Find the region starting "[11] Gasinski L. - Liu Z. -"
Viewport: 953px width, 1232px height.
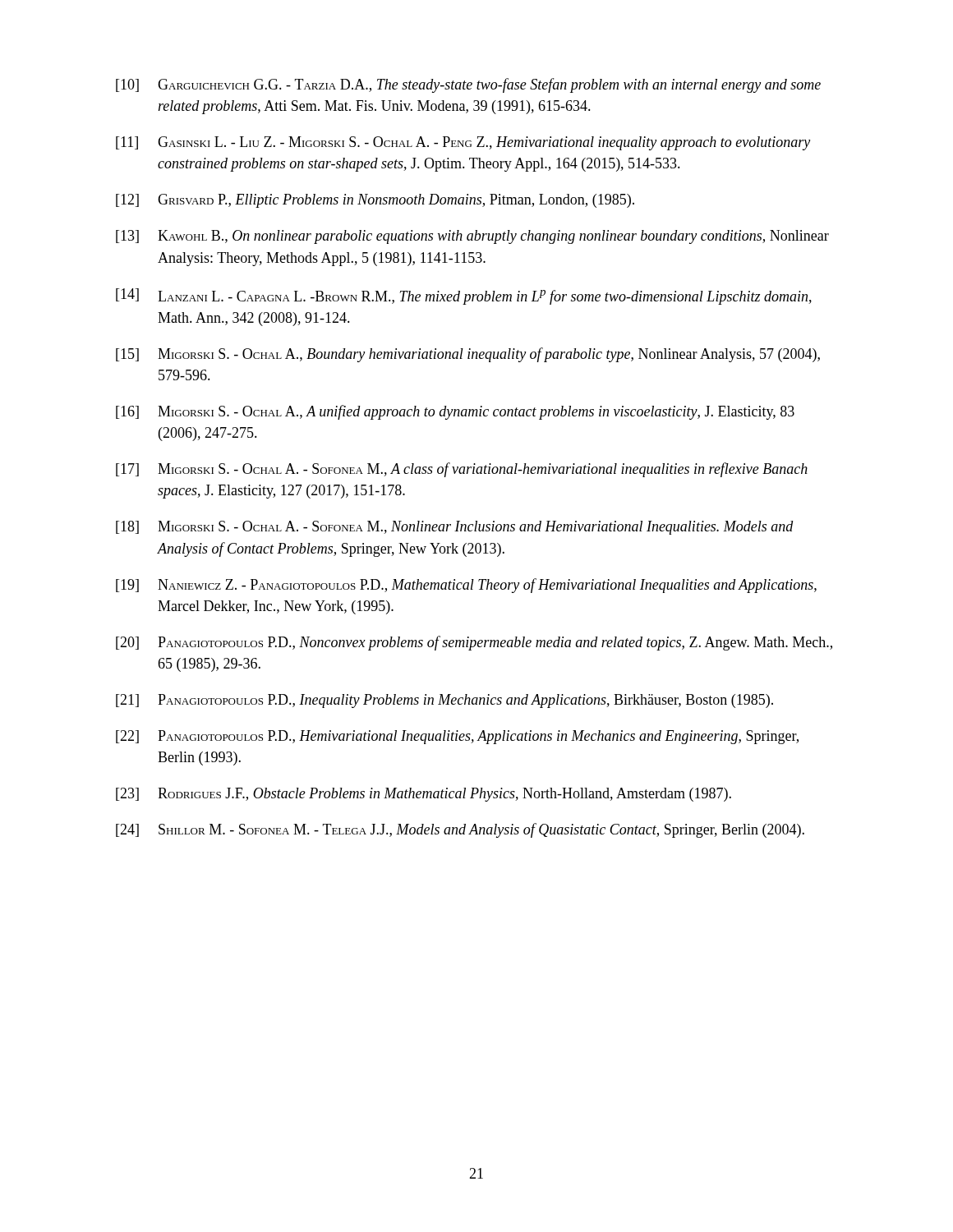click(x=476, y=153)
